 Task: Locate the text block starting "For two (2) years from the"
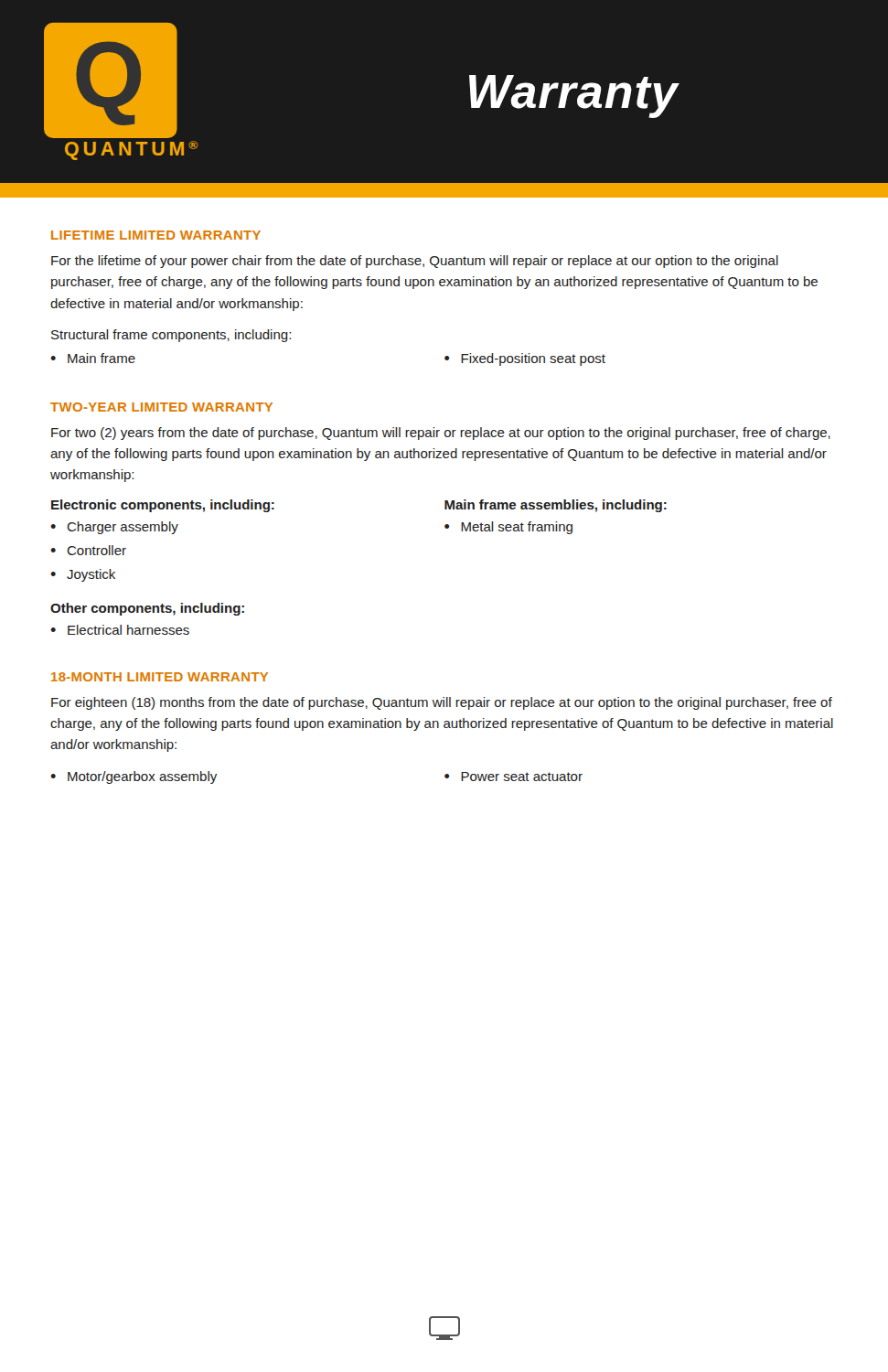pyautogui.click(x=441, y=453)
